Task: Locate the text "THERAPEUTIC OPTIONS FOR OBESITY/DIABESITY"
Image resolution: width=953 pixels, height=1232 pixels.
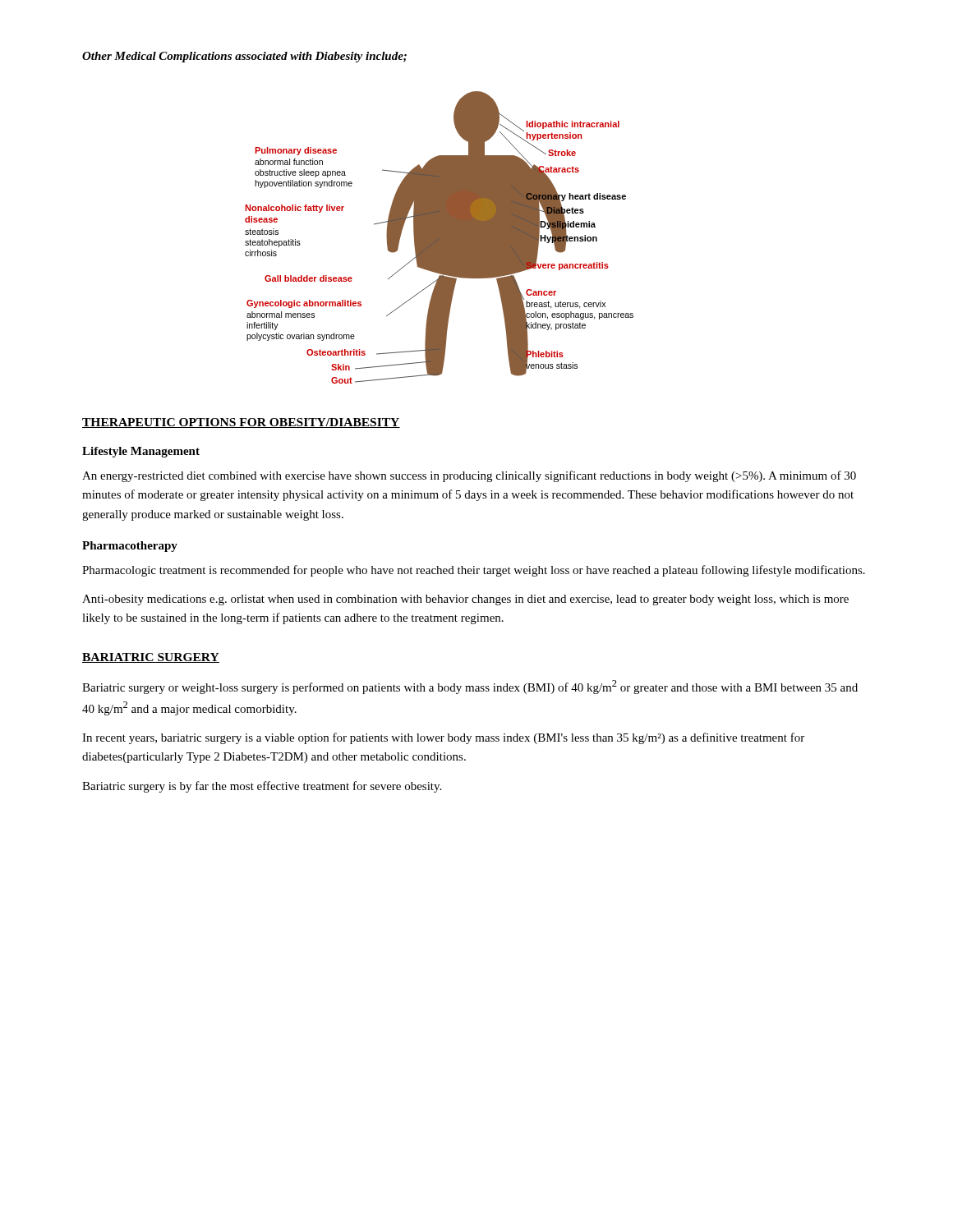Action: [x=241, y=422]
